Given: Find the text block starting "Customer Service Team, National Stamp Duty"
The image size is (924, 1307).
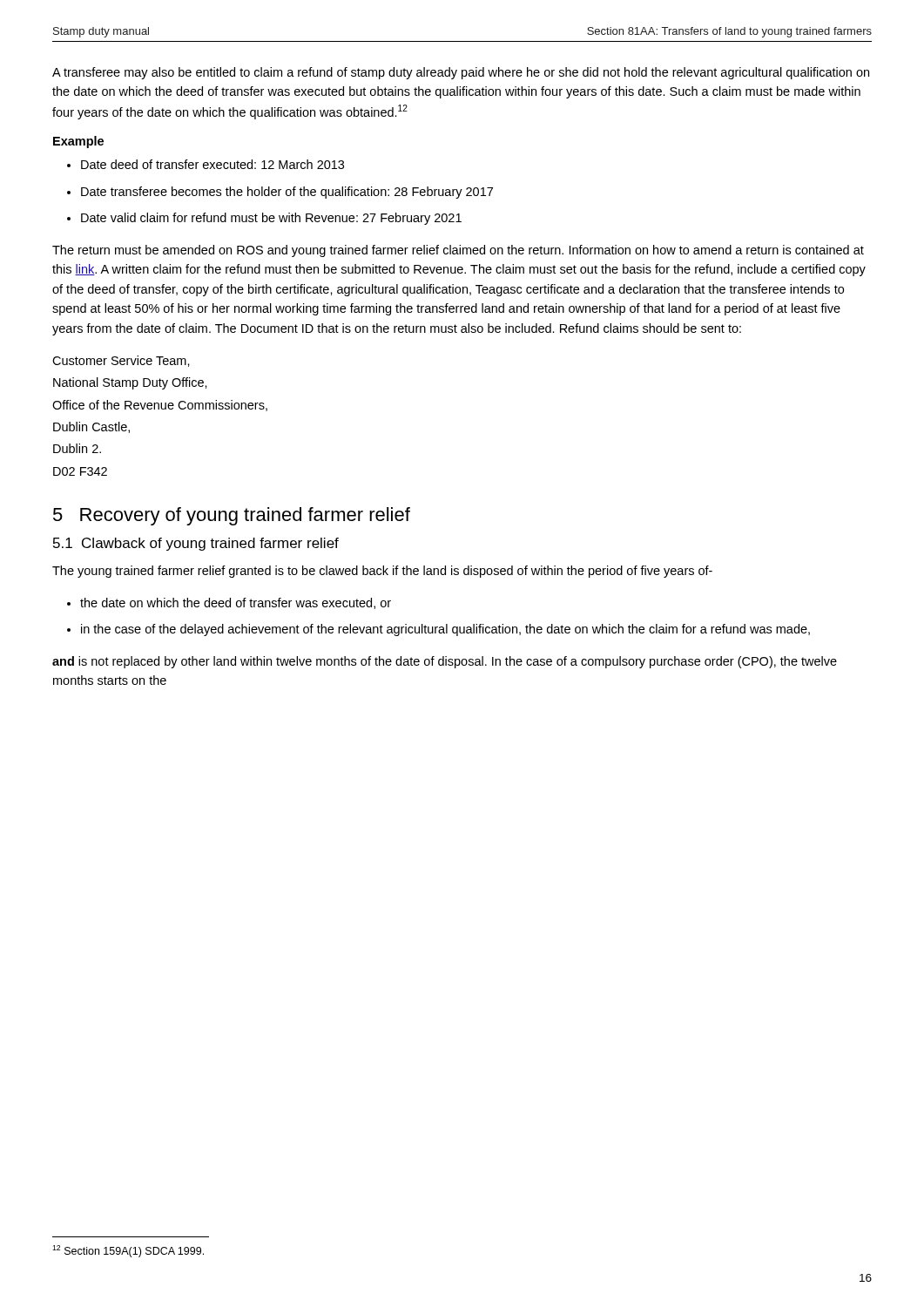Looking at the screenshot, I should pyautogui.click(x=160, y=416).
